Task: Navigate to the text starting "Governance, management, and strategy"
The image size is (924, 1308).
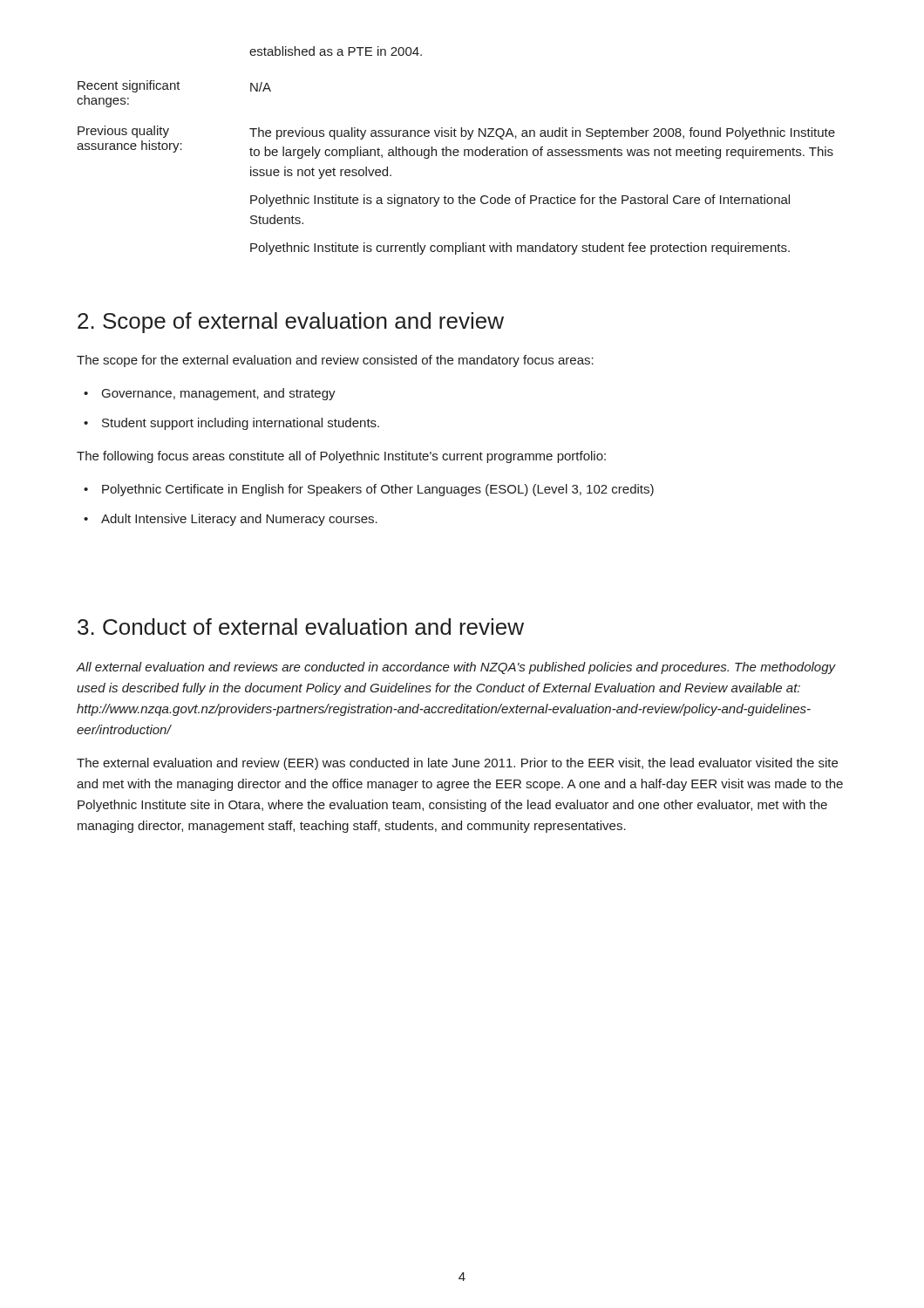Action: tap(218, 393)
